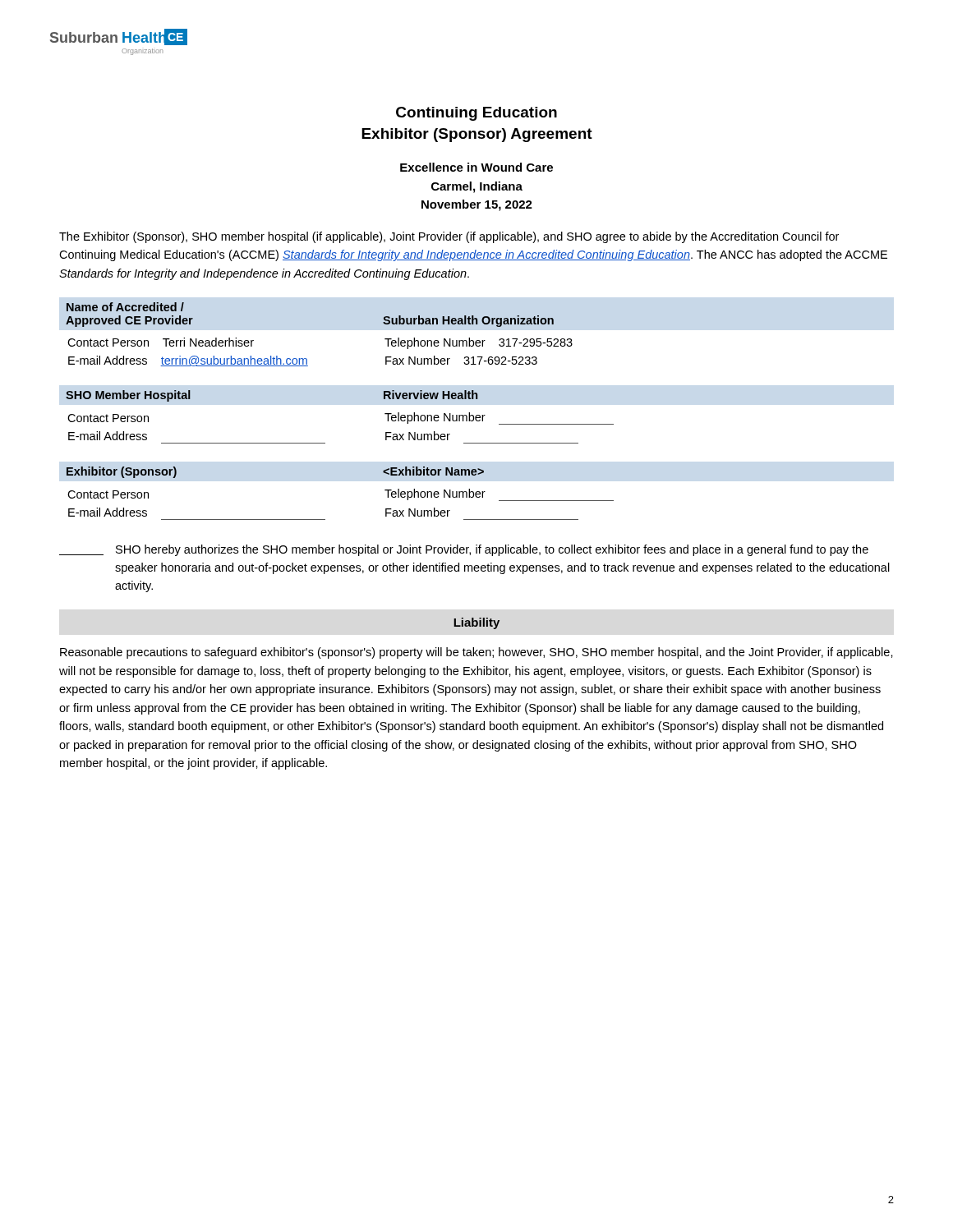Viewport: 953px width, 1232px height.
Task: Click on the element starting "SHO hereby authorizes the SHO"
Action: click(x=476, y=568)
